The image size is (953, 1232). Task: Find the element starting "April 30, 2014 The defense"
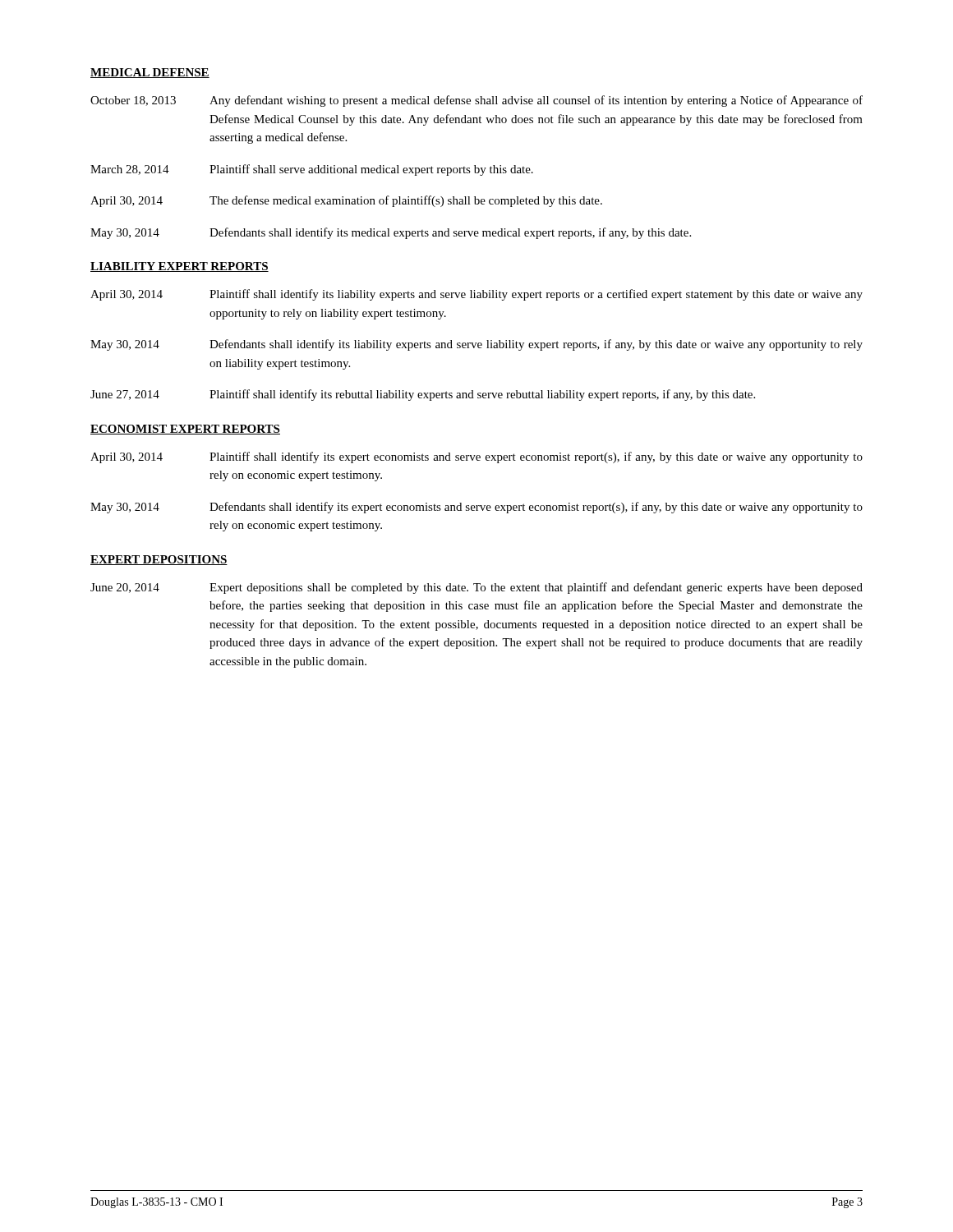[476, 201]
